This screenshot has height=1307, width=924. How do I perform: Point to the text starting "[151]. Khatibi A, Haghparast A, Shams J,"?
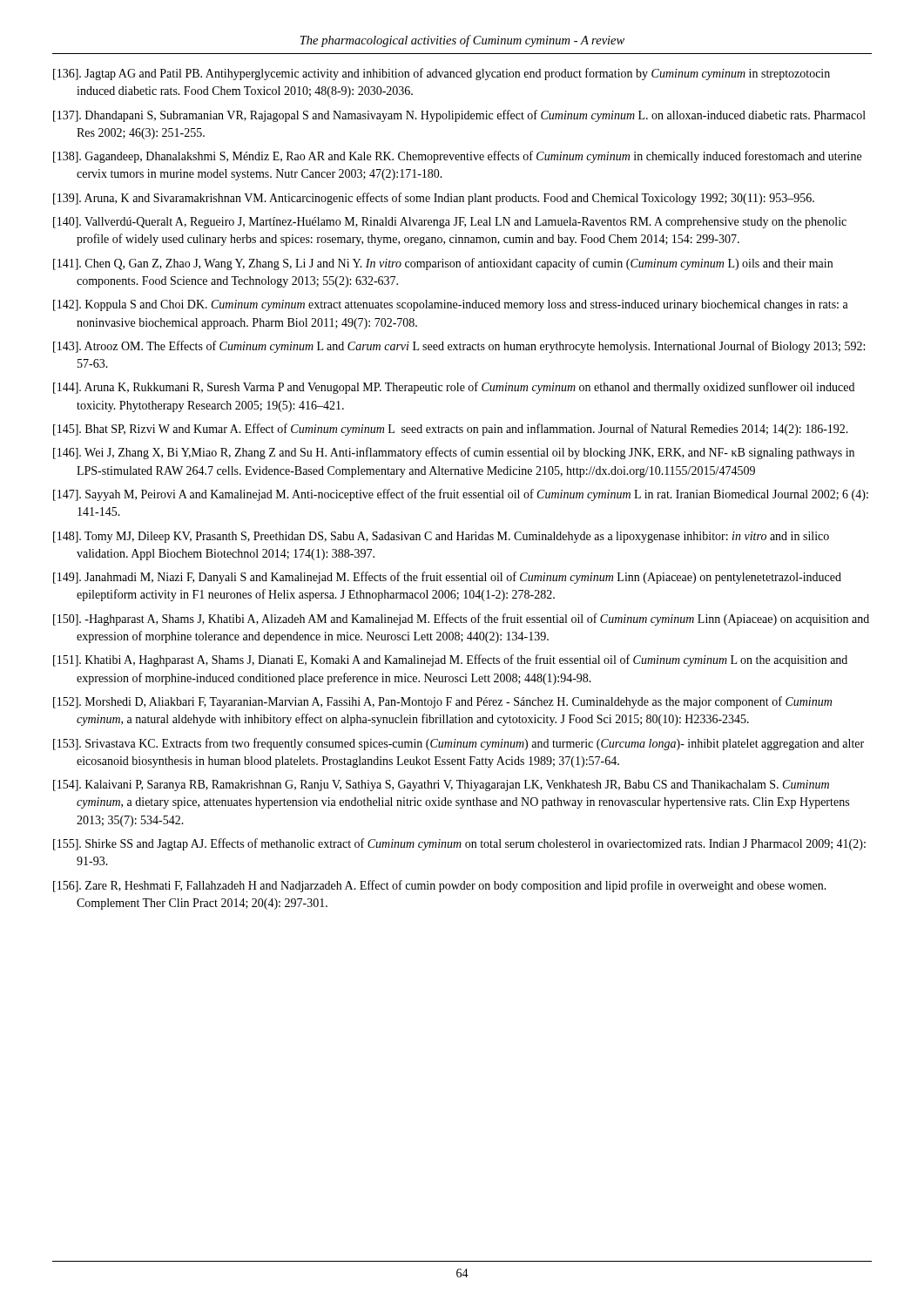click(450, 669)
